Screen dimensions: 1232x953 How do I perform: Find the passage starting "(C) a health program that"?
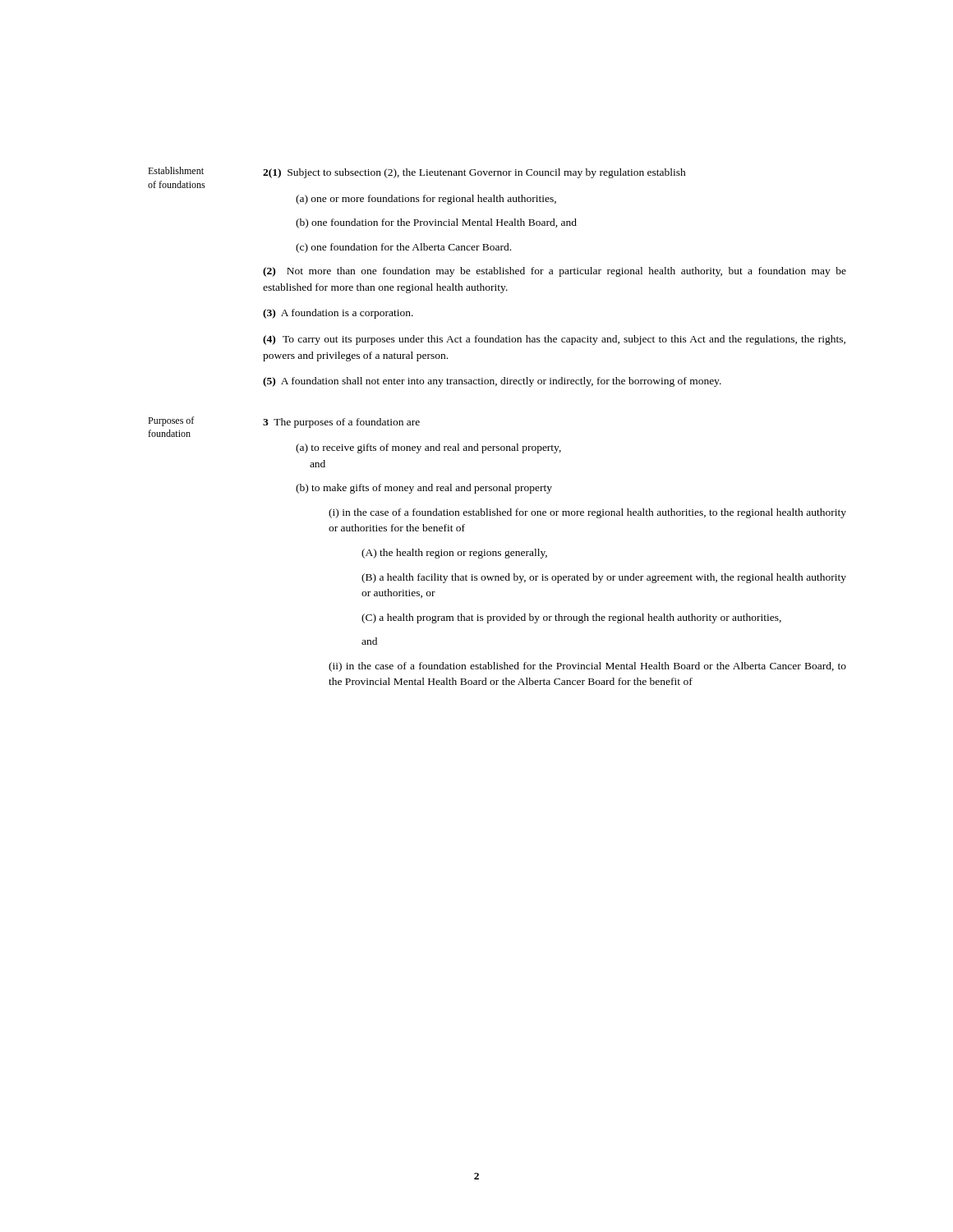(572, 617)
